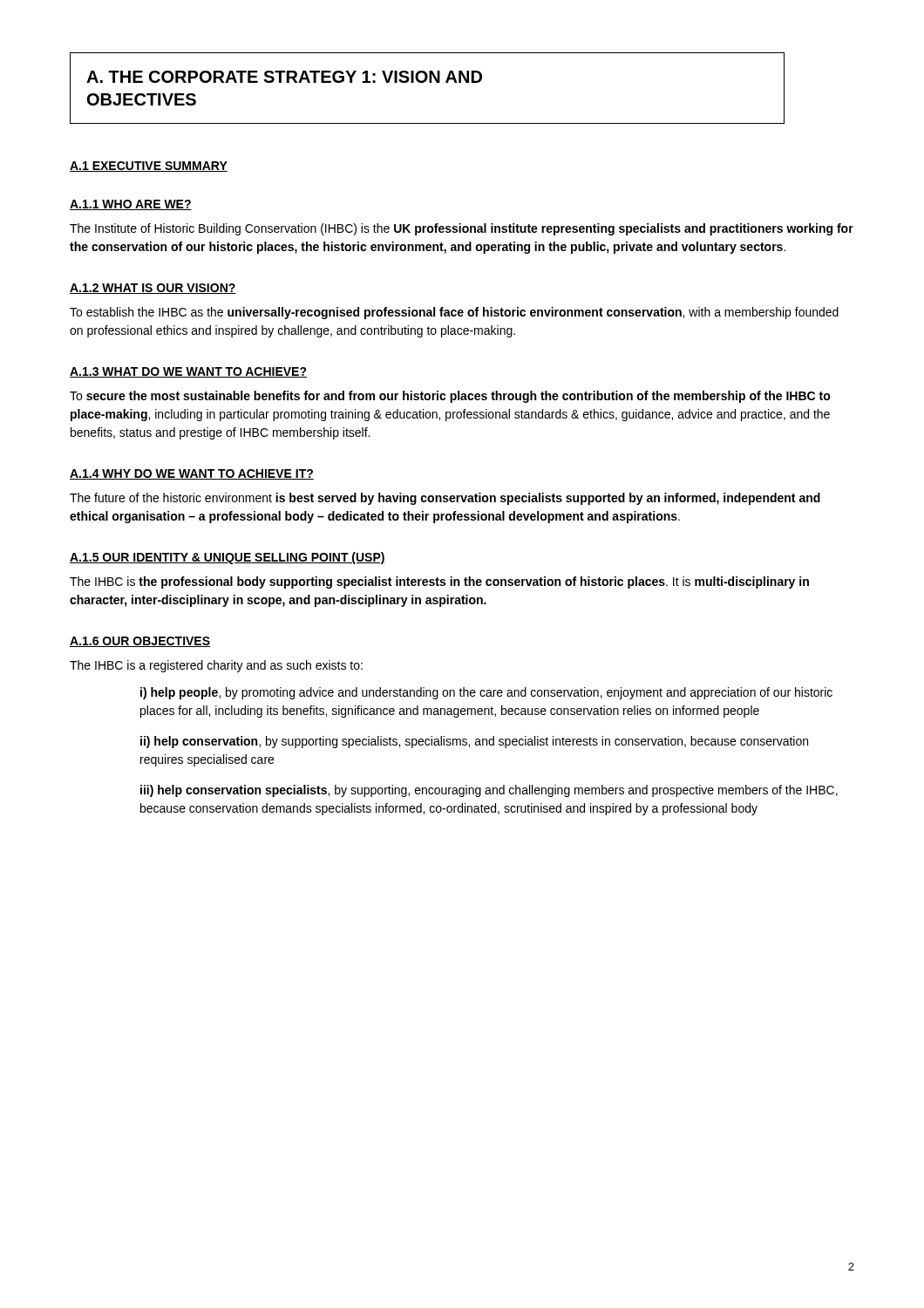Select the passage starting "A.1.4 WHY DO"

[x=192, y=473]
